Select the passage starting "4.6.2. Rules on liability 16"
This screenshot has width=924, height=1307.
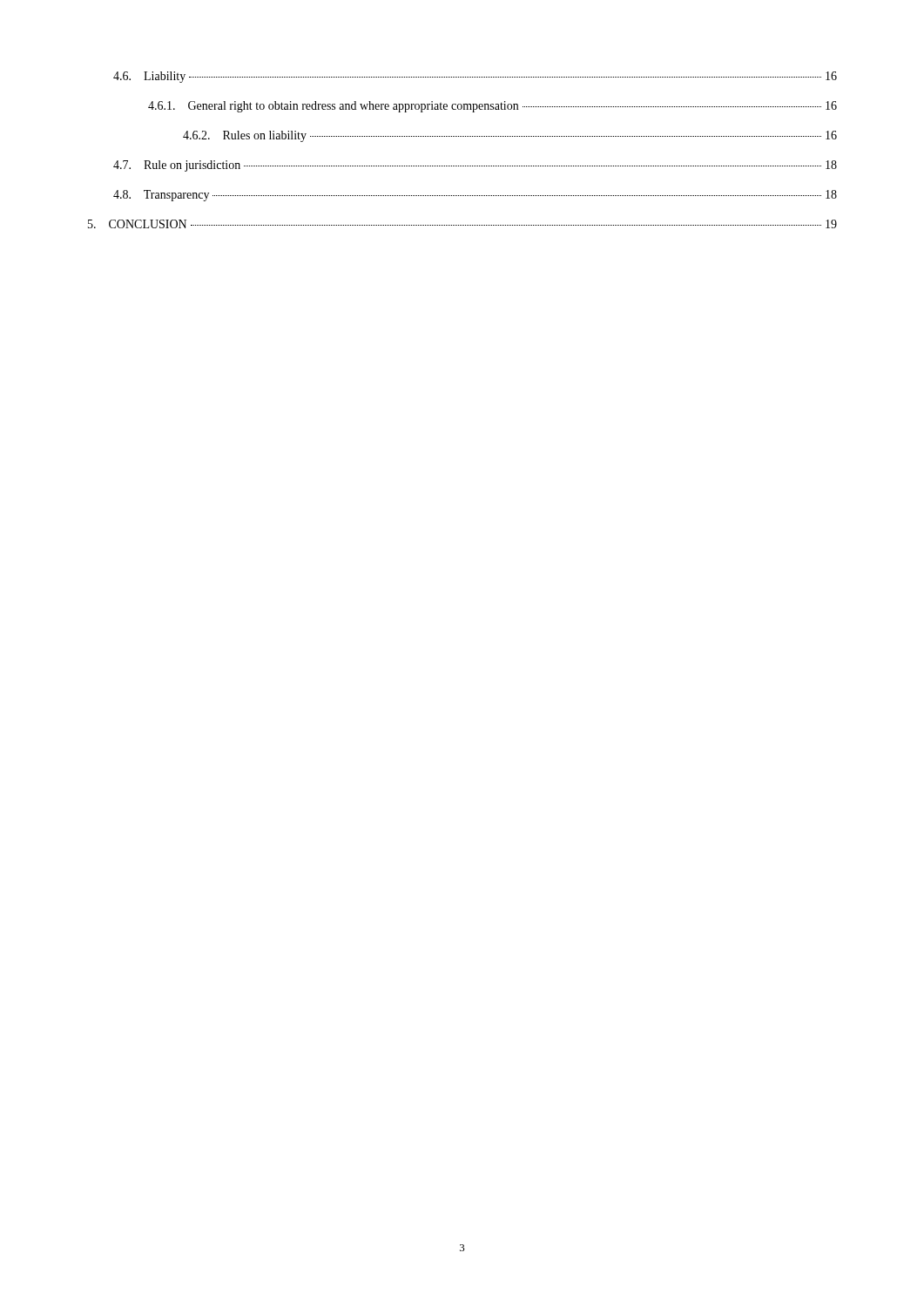coord(510,136)
